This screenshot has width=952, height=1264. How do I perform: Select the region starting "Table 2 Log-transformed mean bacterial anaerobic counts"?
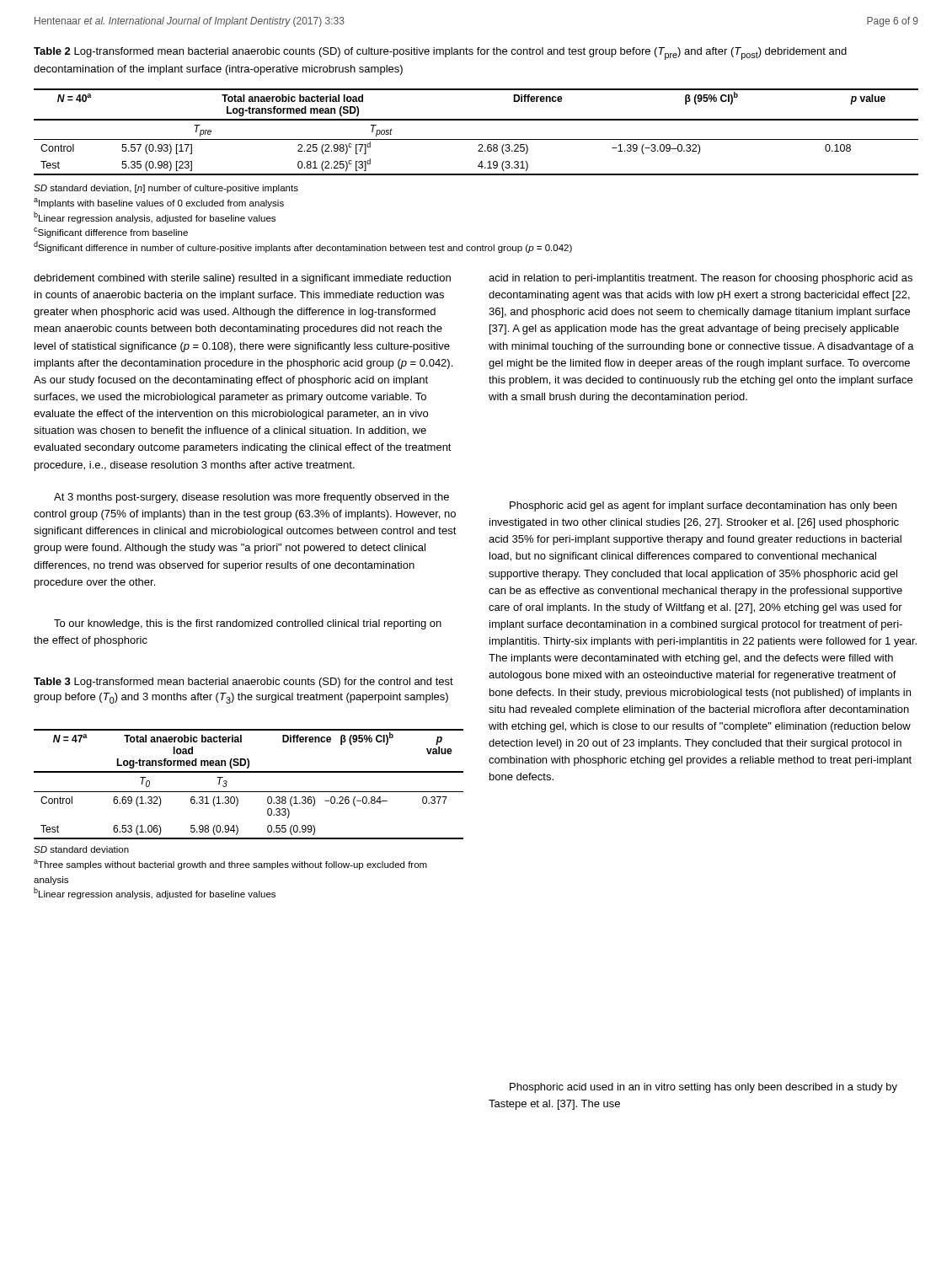[x=440, y=60]
